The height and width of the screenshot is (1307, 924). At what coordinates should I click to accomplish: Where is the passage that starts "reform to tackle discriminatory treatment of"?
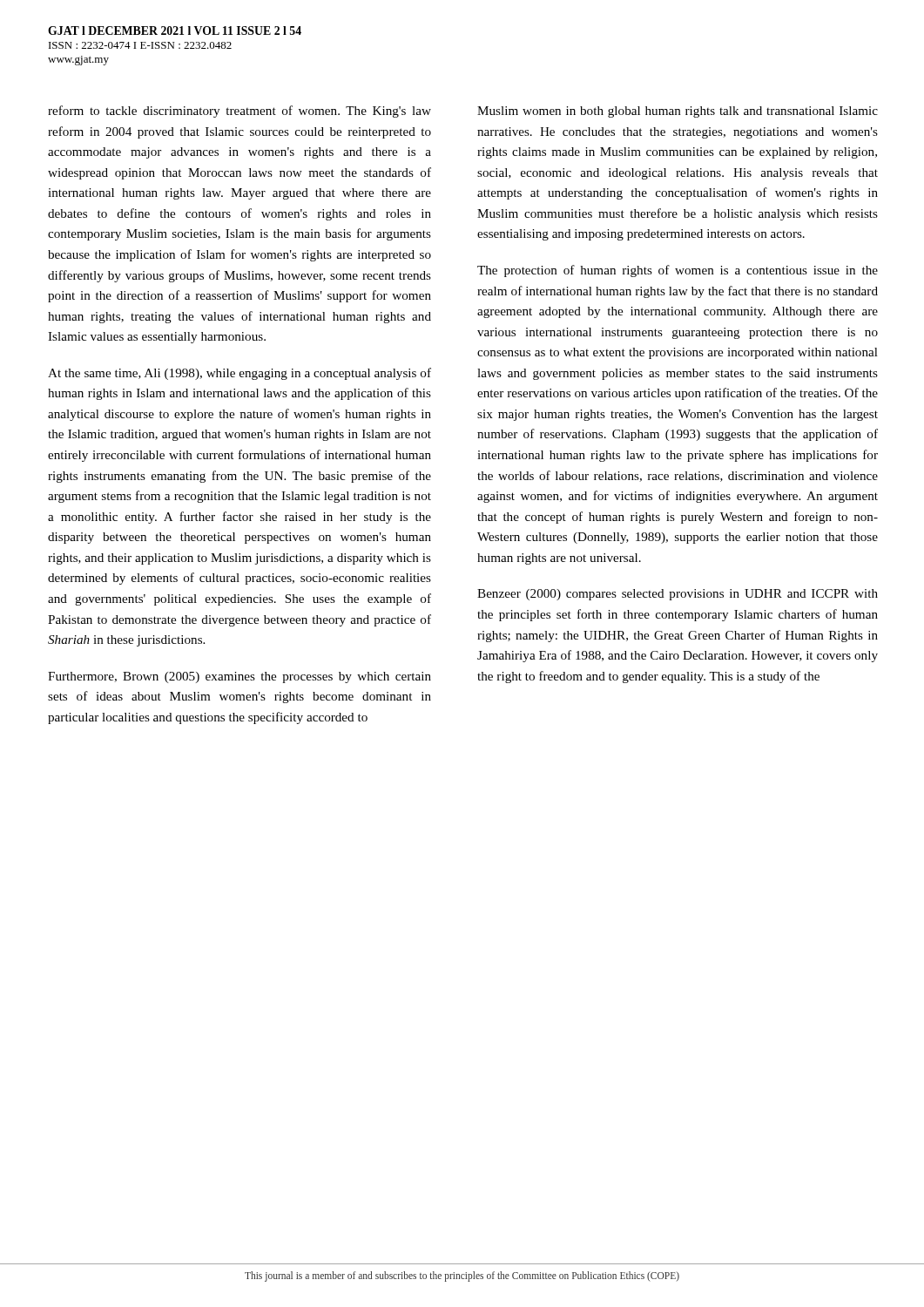point(239,223)
